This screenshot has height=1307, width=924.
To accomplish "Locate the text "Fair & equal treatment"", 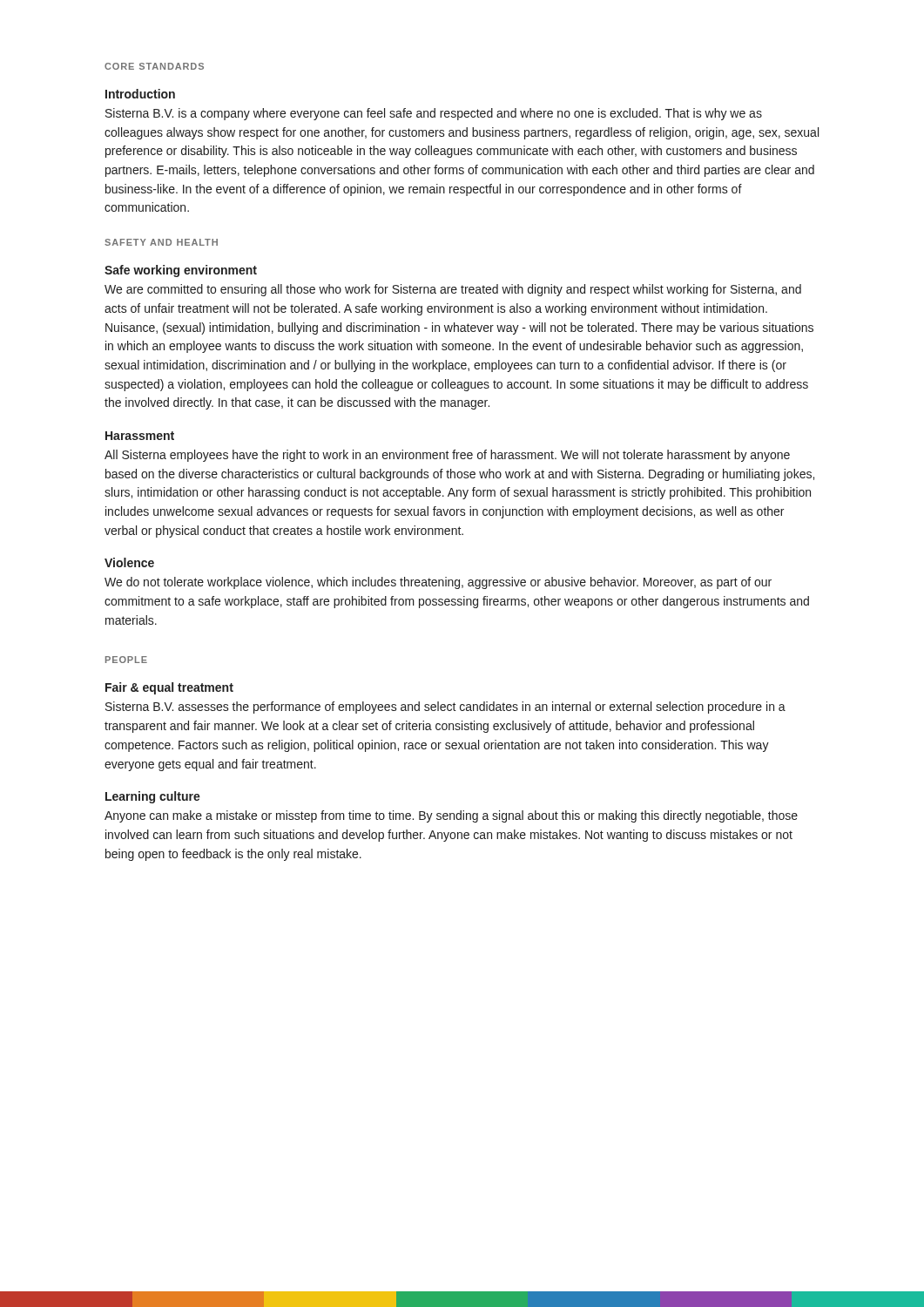I will coord(169,688).
